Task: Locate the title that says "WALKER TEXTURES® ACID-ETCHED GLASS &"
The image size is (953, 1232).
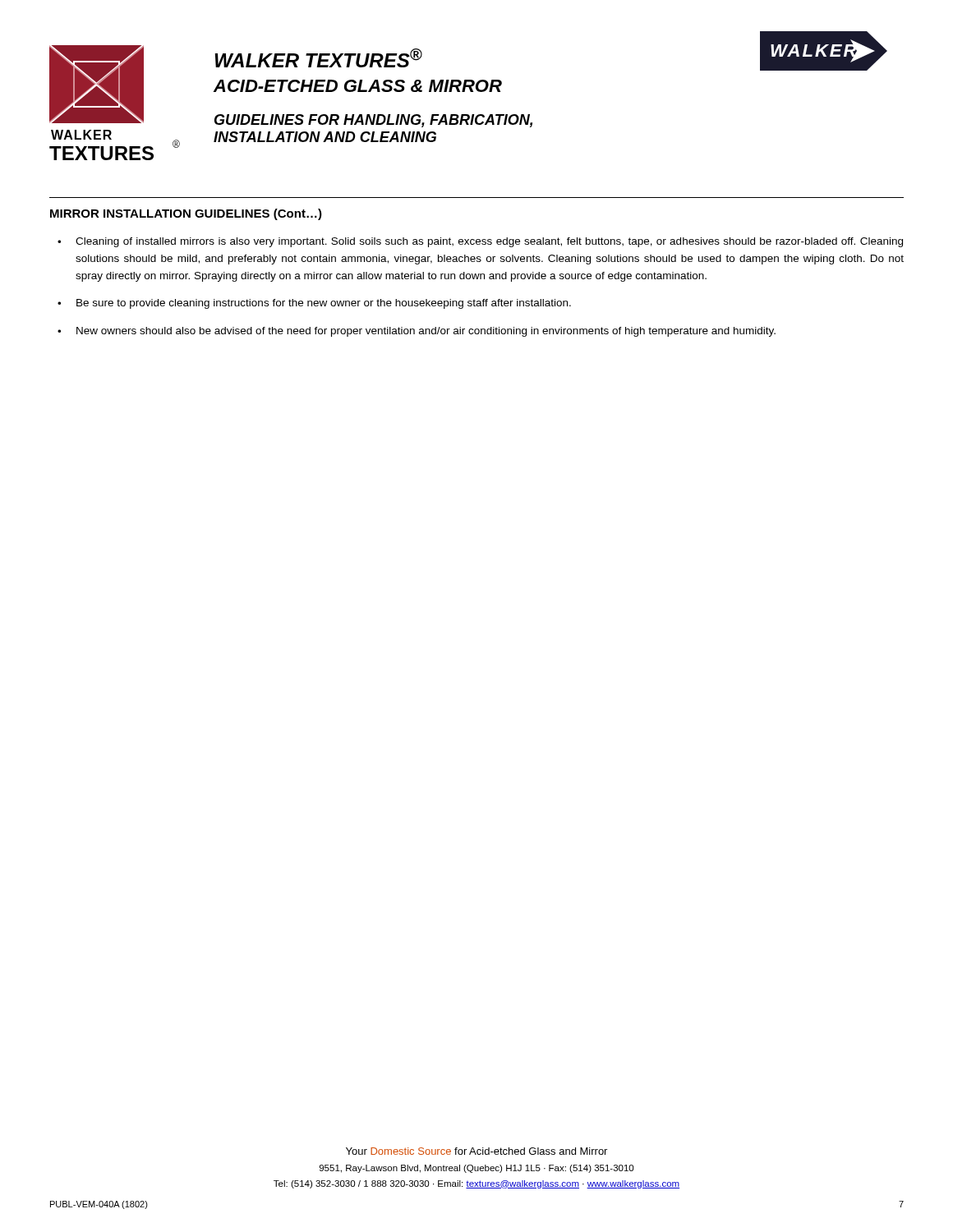Action: pos(324,60)
